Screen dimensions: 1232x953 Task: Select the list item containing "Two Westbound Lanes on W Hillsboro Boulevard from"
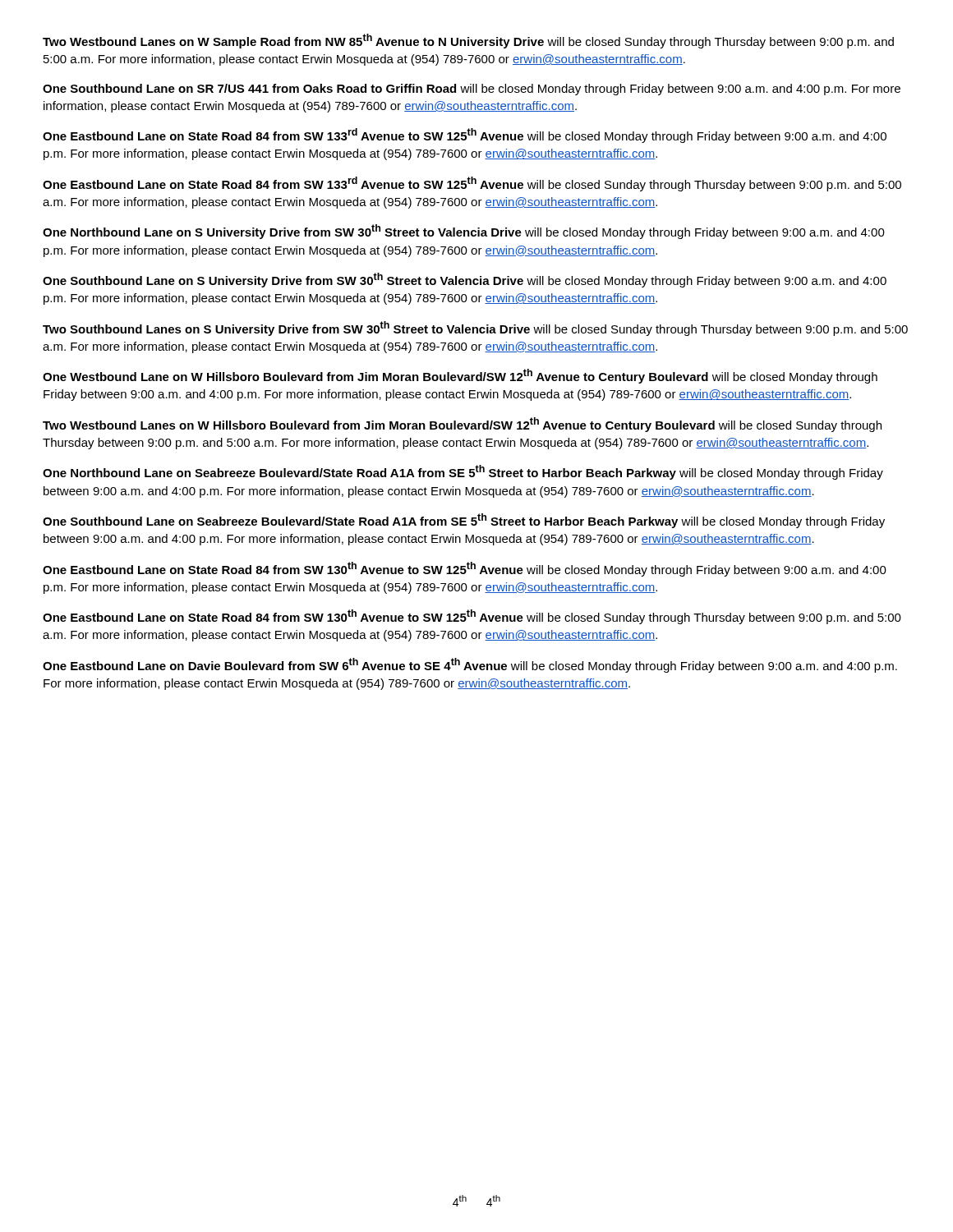[463, 432]
